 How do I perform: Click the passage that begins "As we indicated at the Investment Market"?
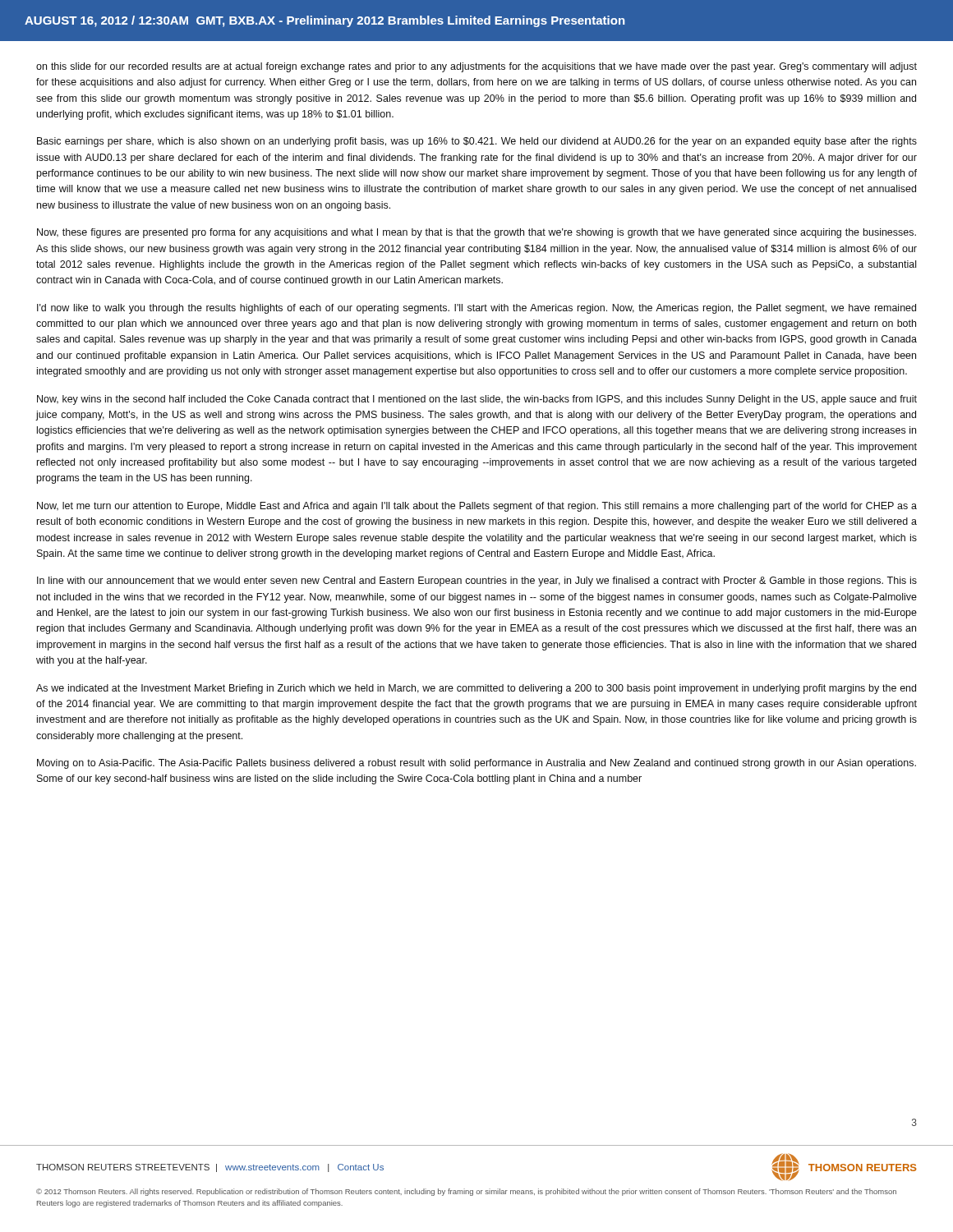coord(476,712)
